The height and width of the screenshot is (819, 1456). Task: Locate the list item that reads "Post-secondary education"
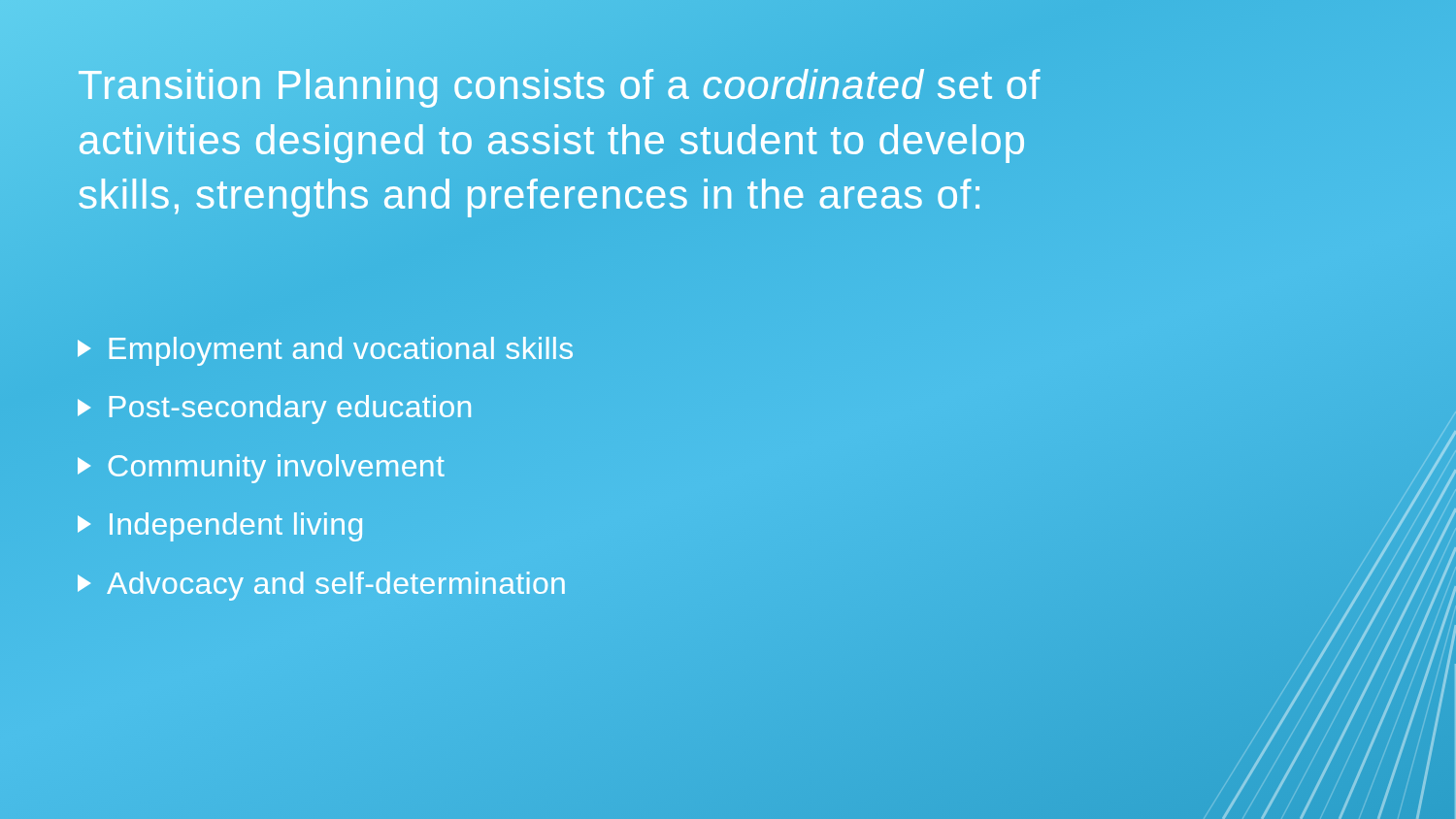click(x=275, y=407)
